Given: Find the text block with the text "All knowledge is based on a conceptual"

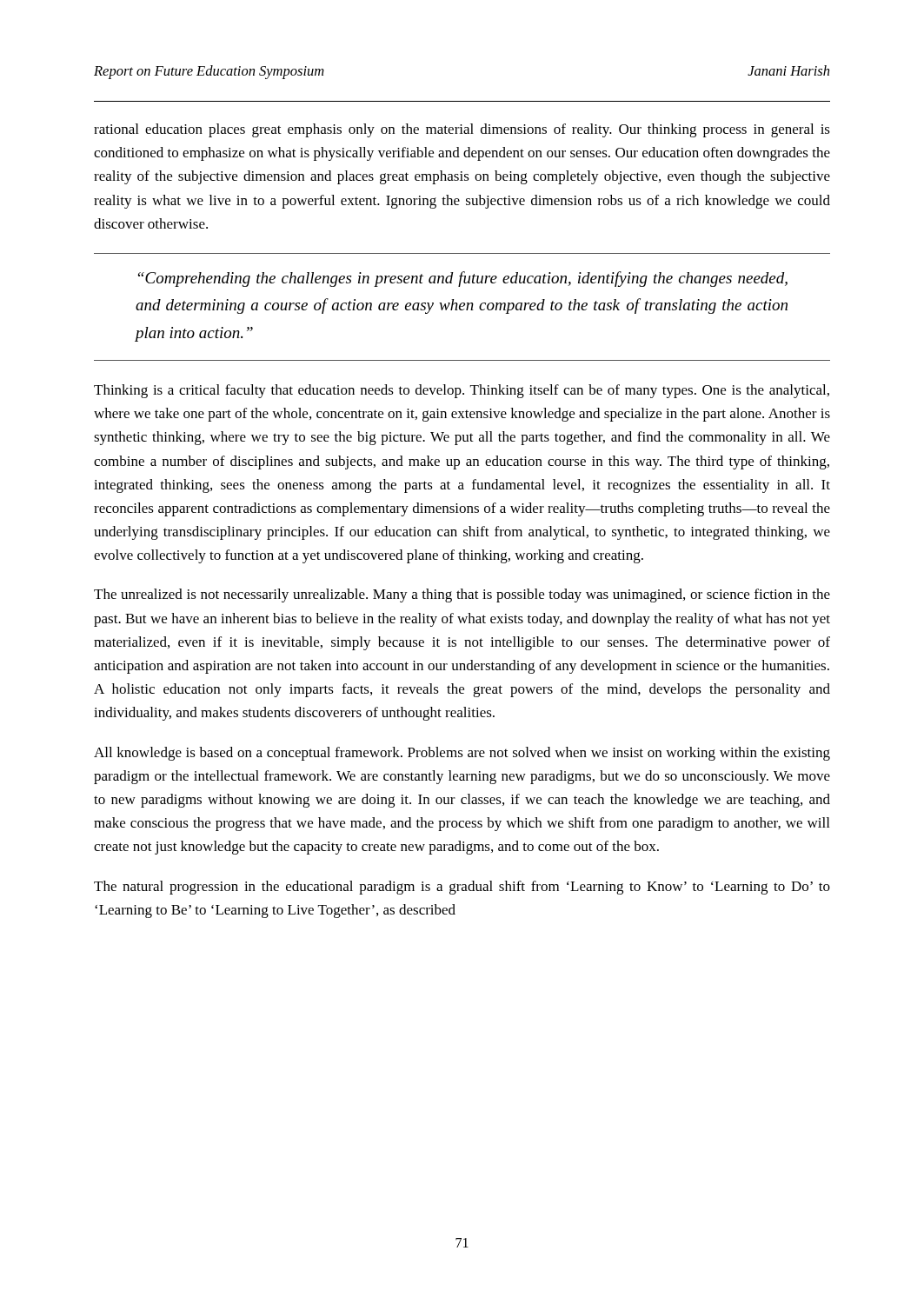Looking at the screenshot, I should (x=462, y=799).
